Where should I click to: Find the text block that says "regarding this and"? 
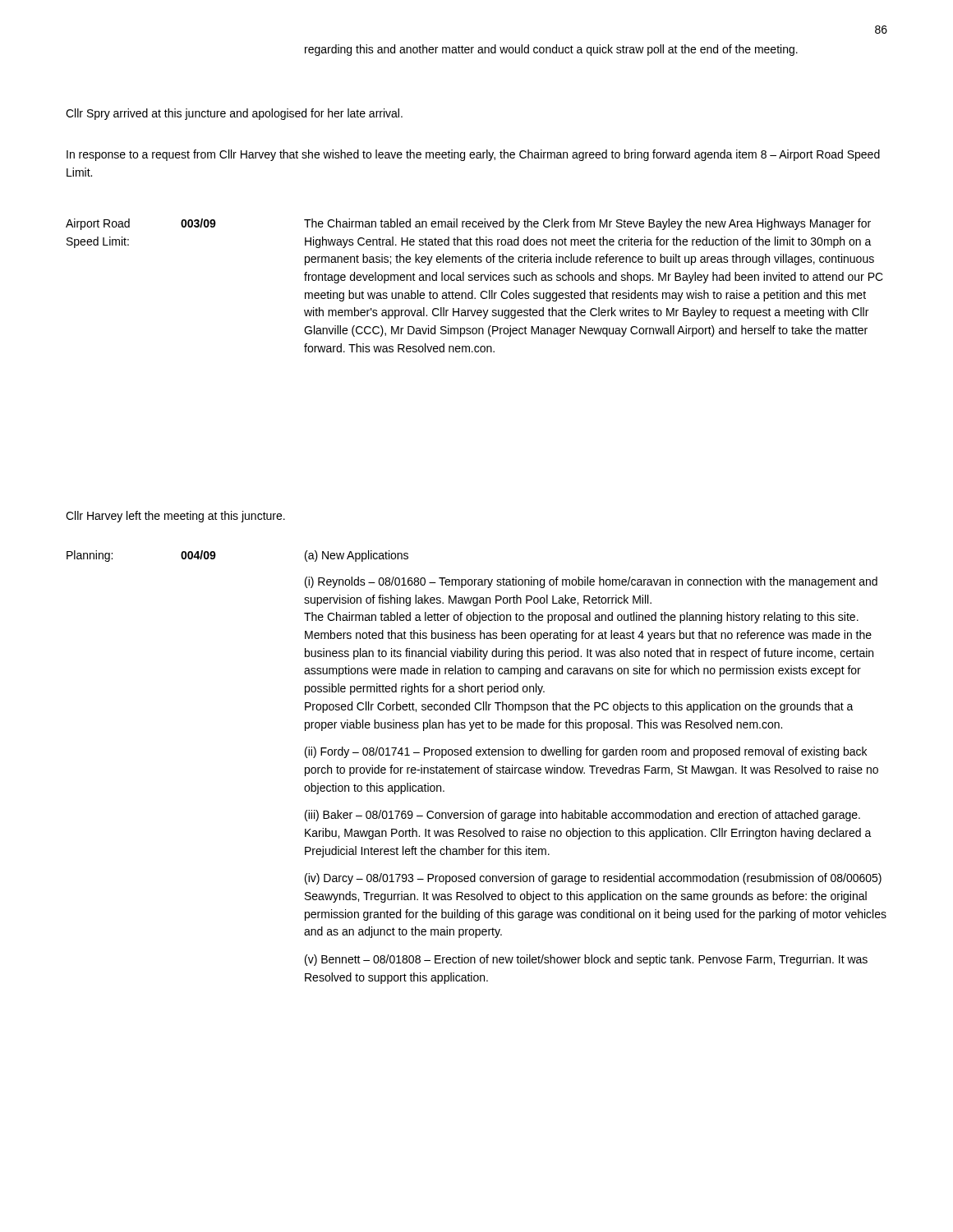[551, 49]
